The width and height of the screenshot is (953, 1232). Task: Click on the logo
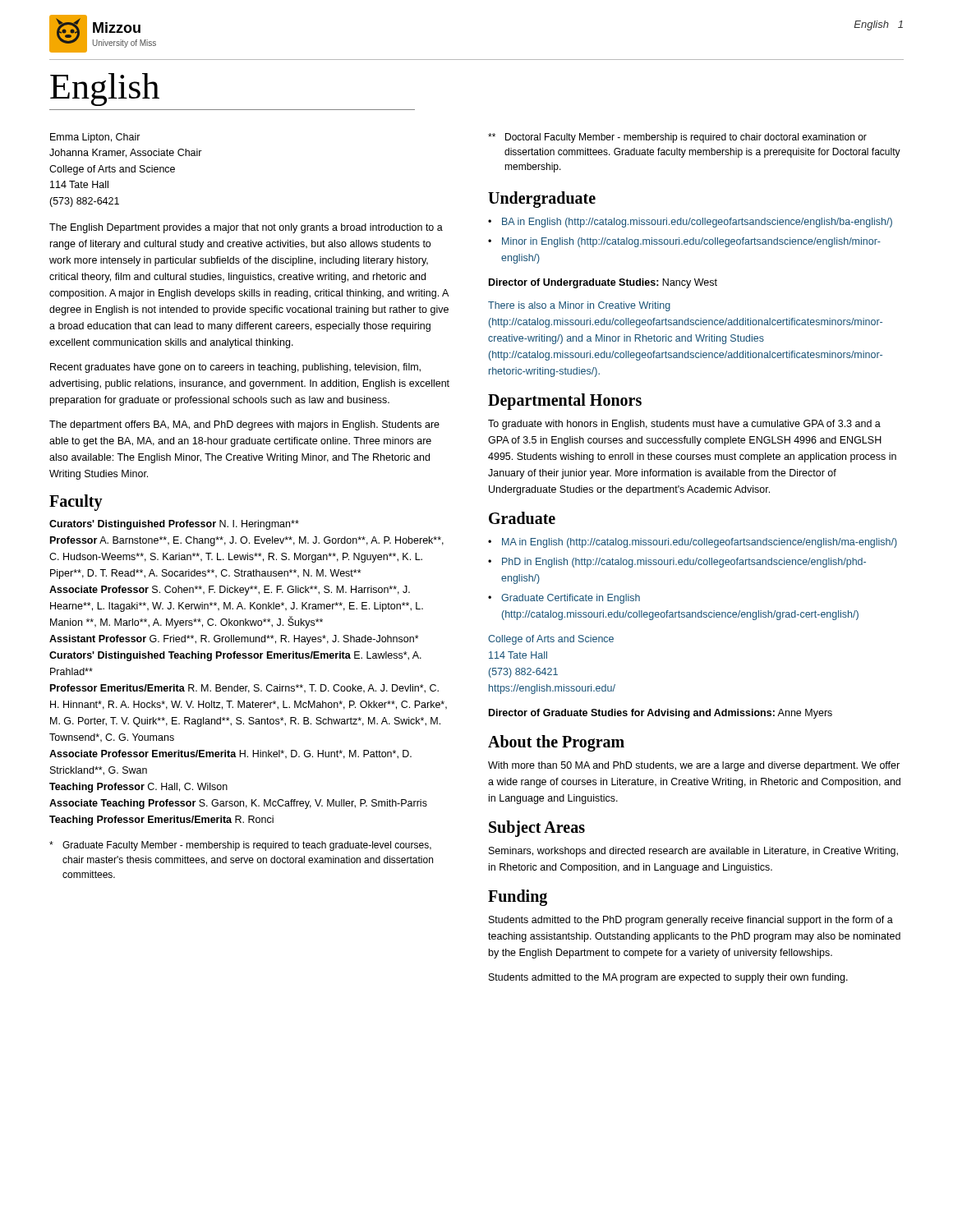[103, 39]
